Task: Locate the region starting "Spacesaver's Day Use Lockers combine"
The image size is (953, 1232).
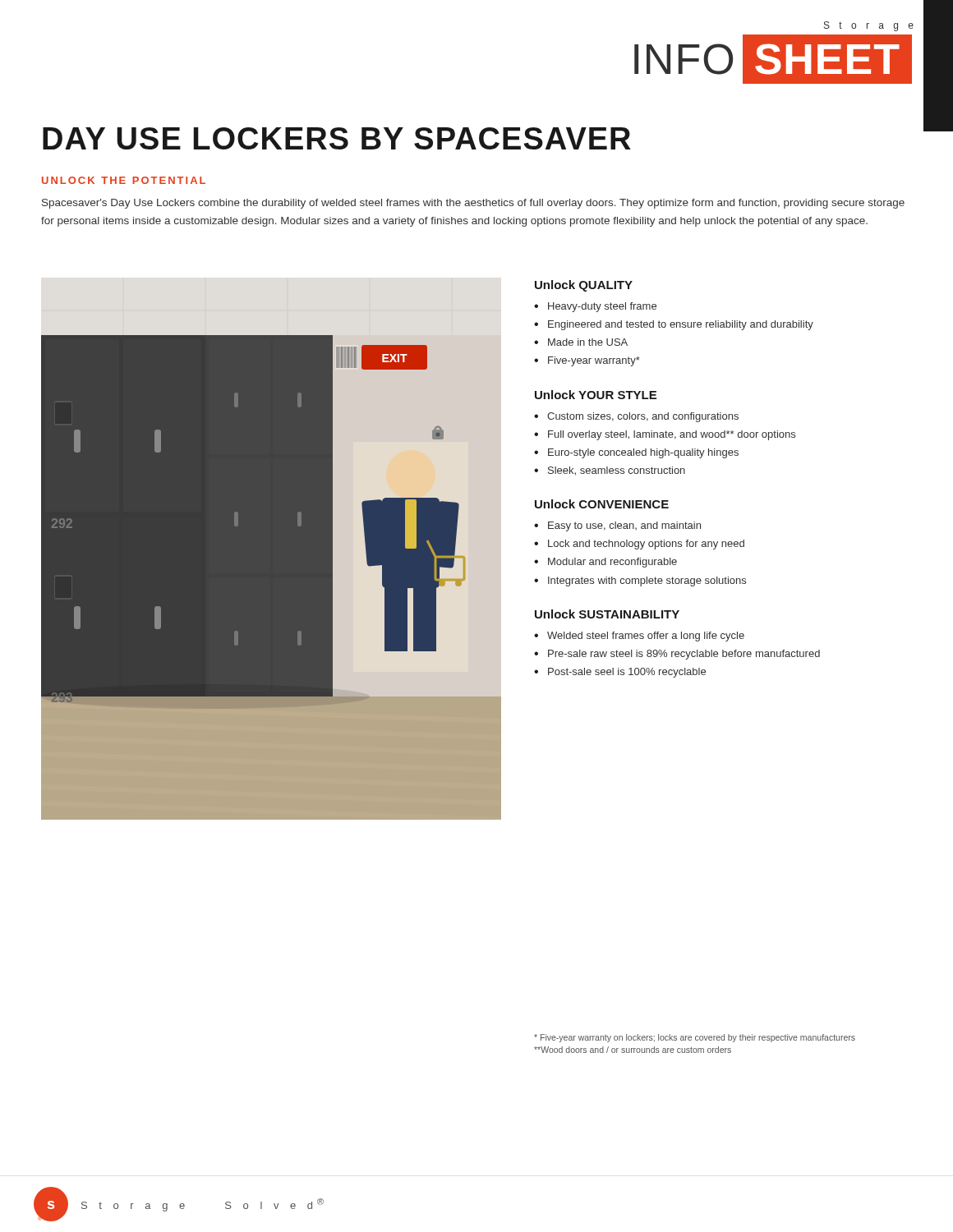Action: (476, 212)
